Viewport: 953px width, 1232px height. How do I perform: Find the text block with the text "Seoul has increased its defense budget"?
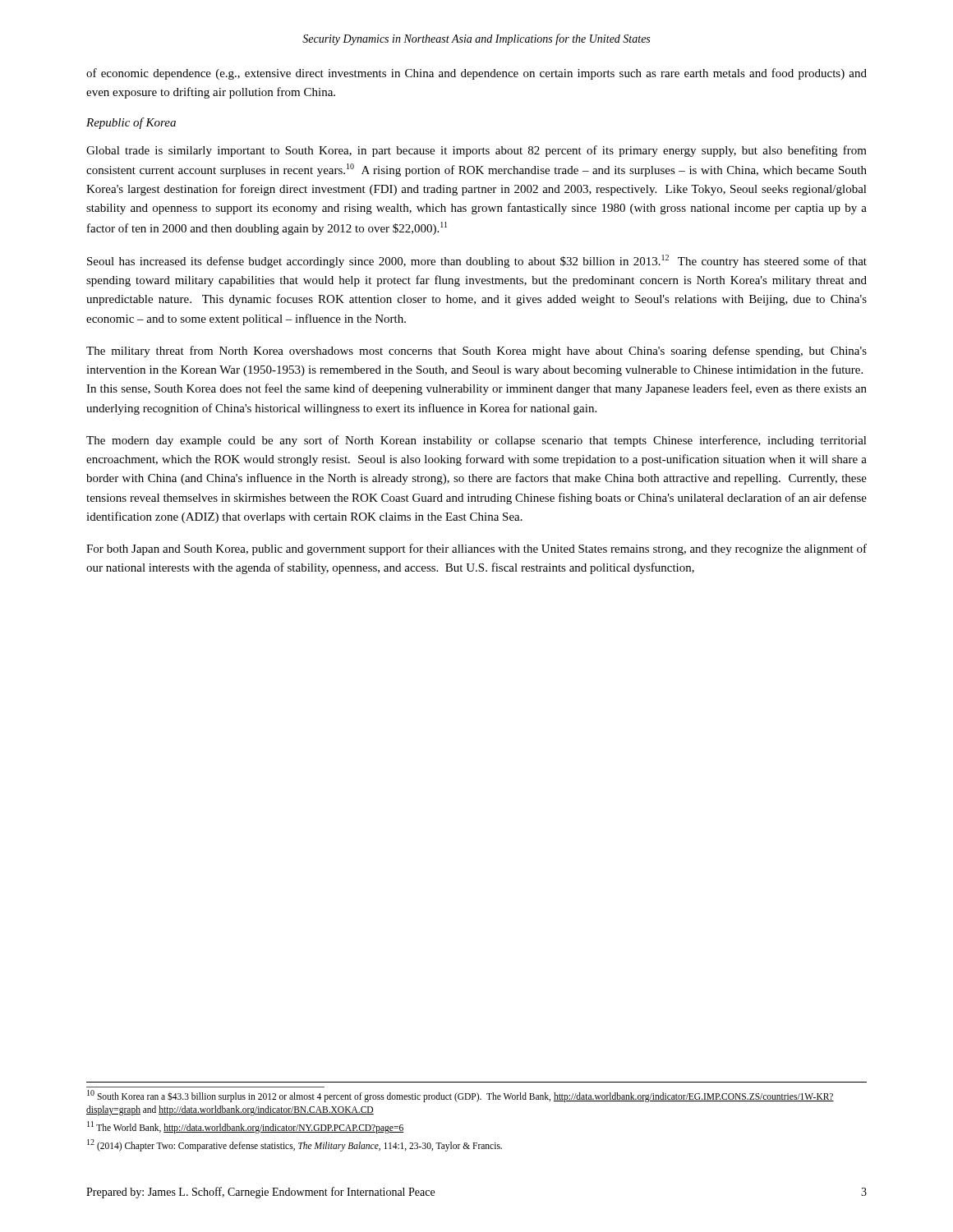pos(476,289)
